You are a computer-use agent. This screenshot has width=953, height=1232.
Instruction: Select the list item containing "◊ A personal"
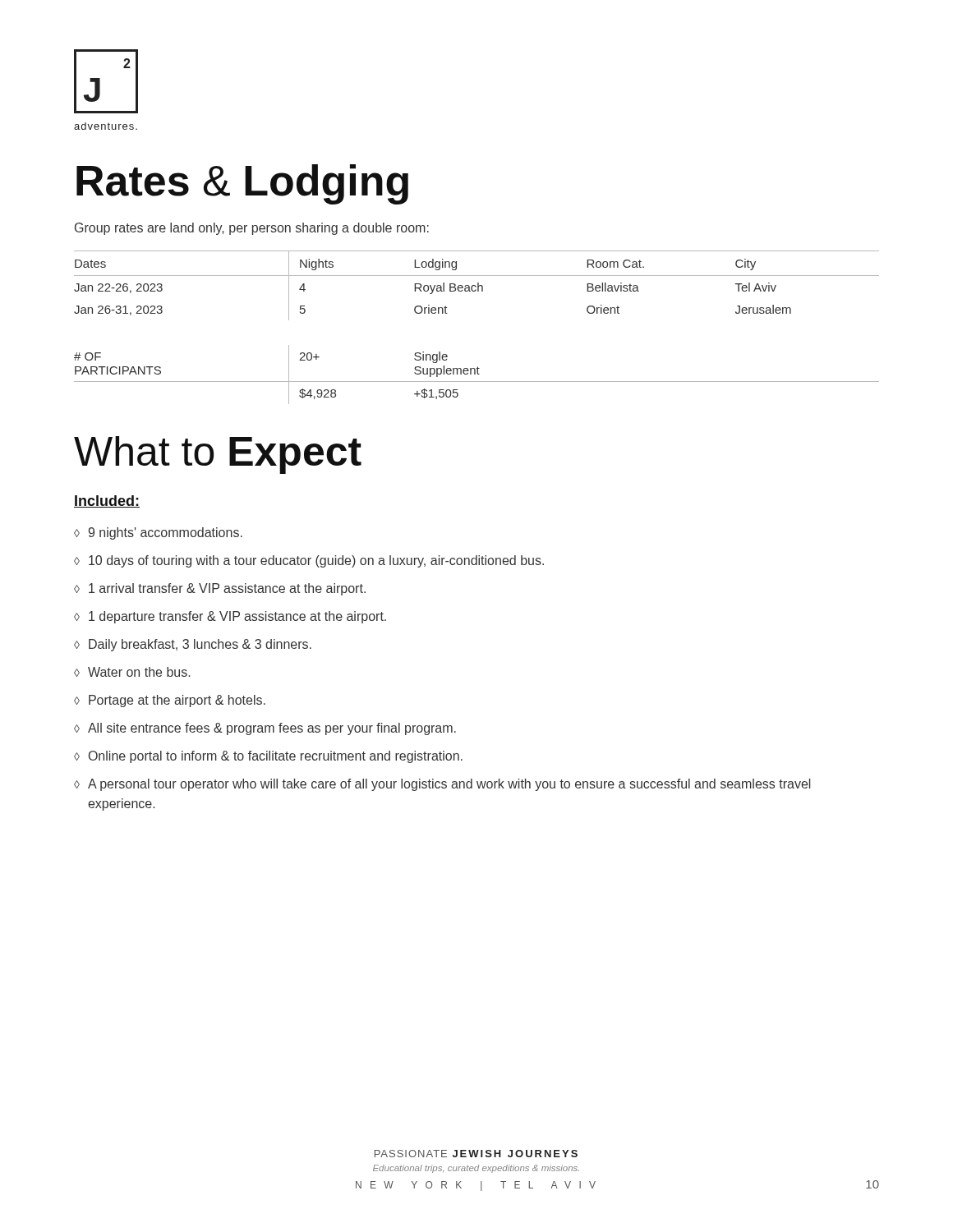click(x=476, y=794)
